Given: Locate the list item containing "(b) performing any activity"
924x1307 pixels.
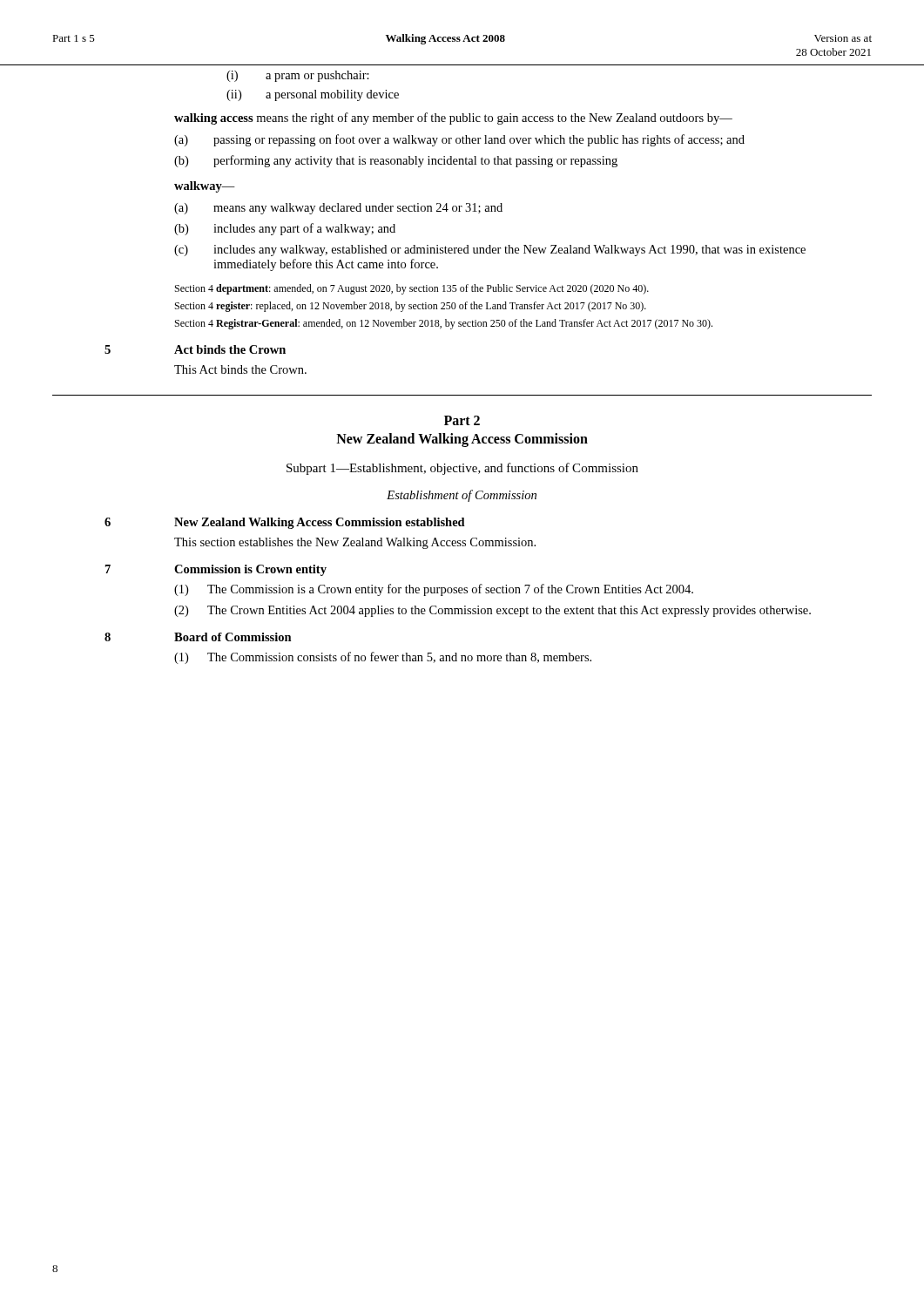Looking at the screenshot, I should pos(396,161).
